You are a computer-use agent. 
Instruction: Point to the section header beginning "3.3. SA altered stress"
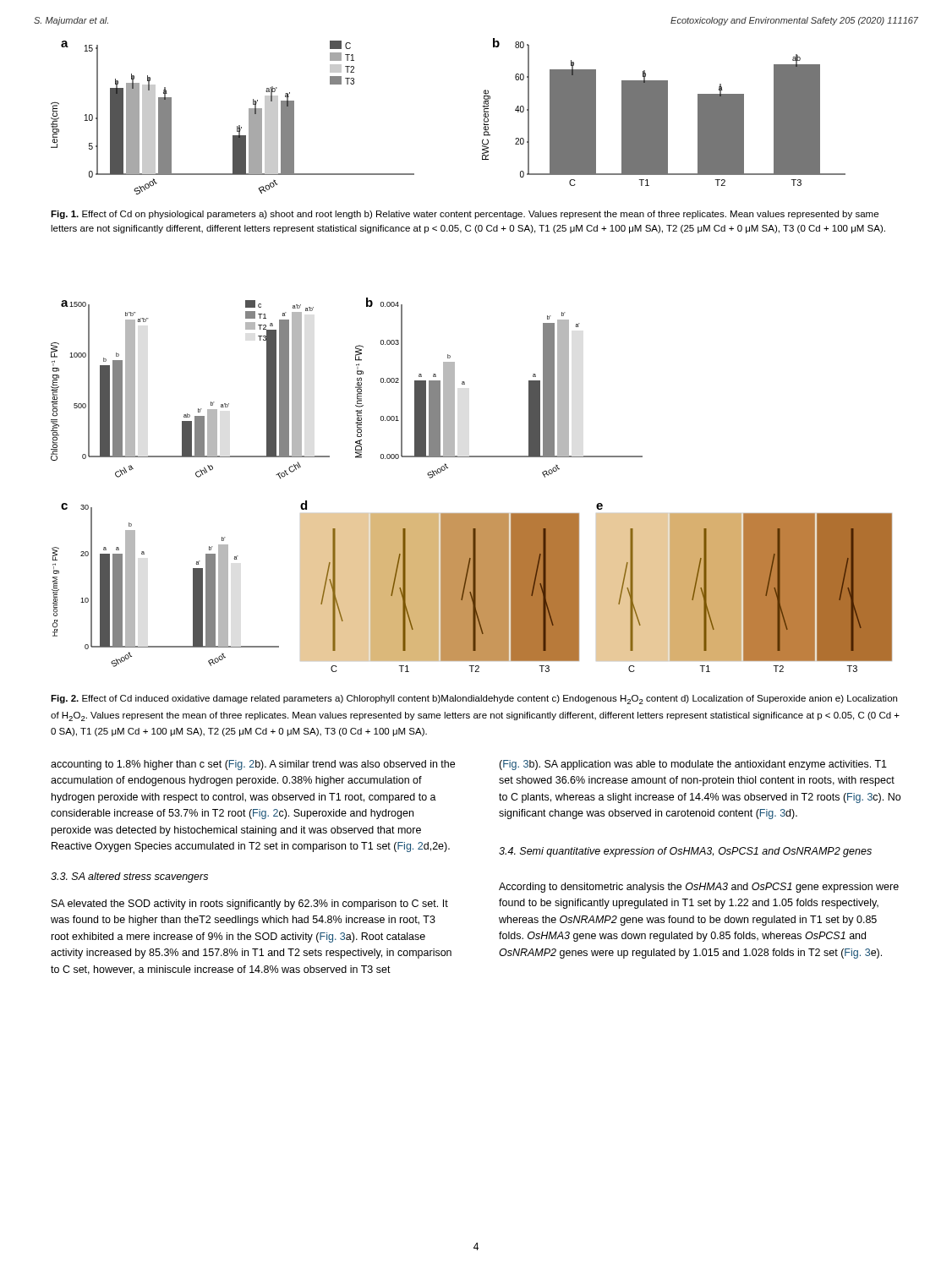[x=130, y=877]
